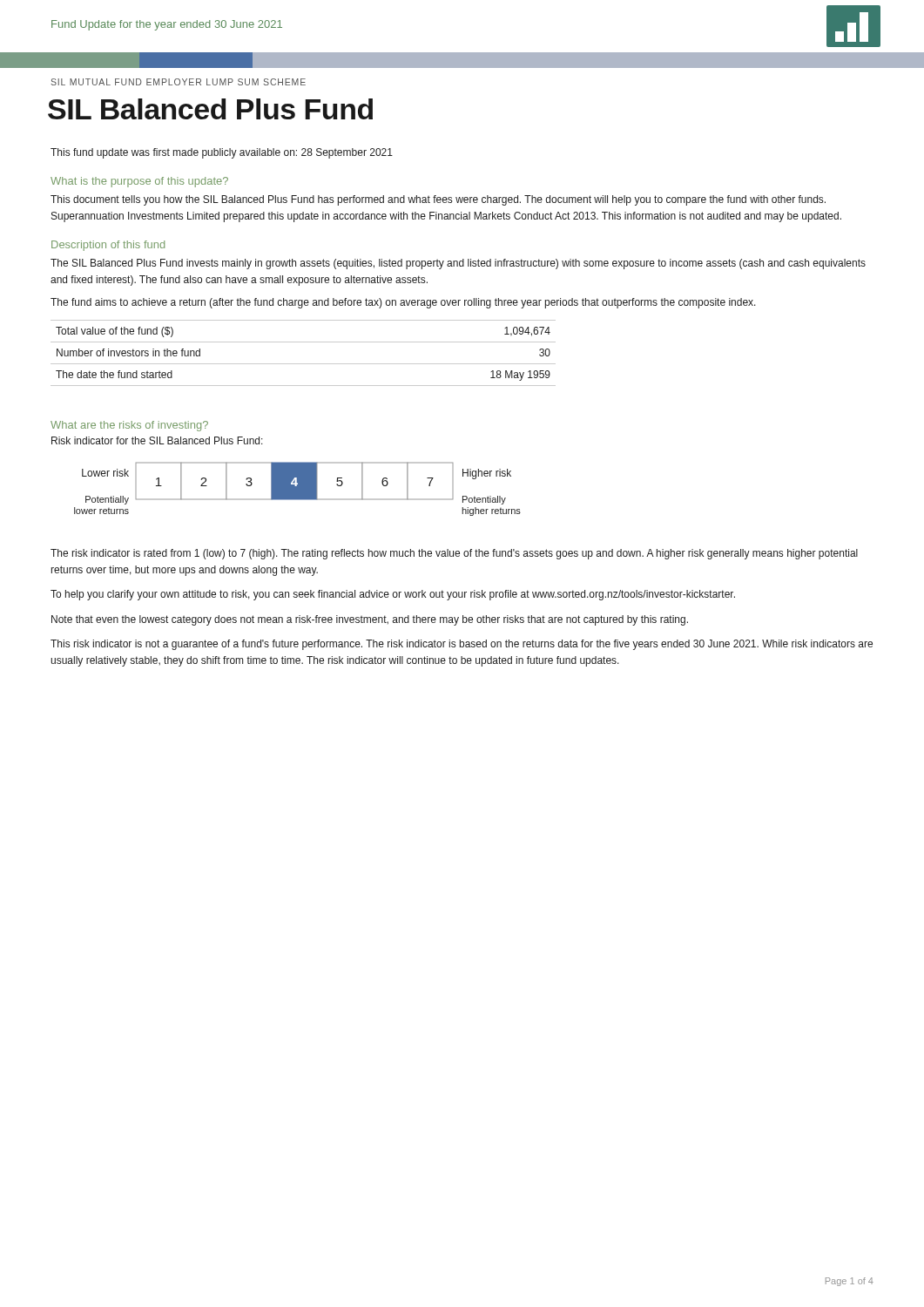Find the section header that says "What are the risks of investing?"
Image resolution: width=924 pixels, height=1307 pixels.
pyautogui.click(x=129, y=425)
